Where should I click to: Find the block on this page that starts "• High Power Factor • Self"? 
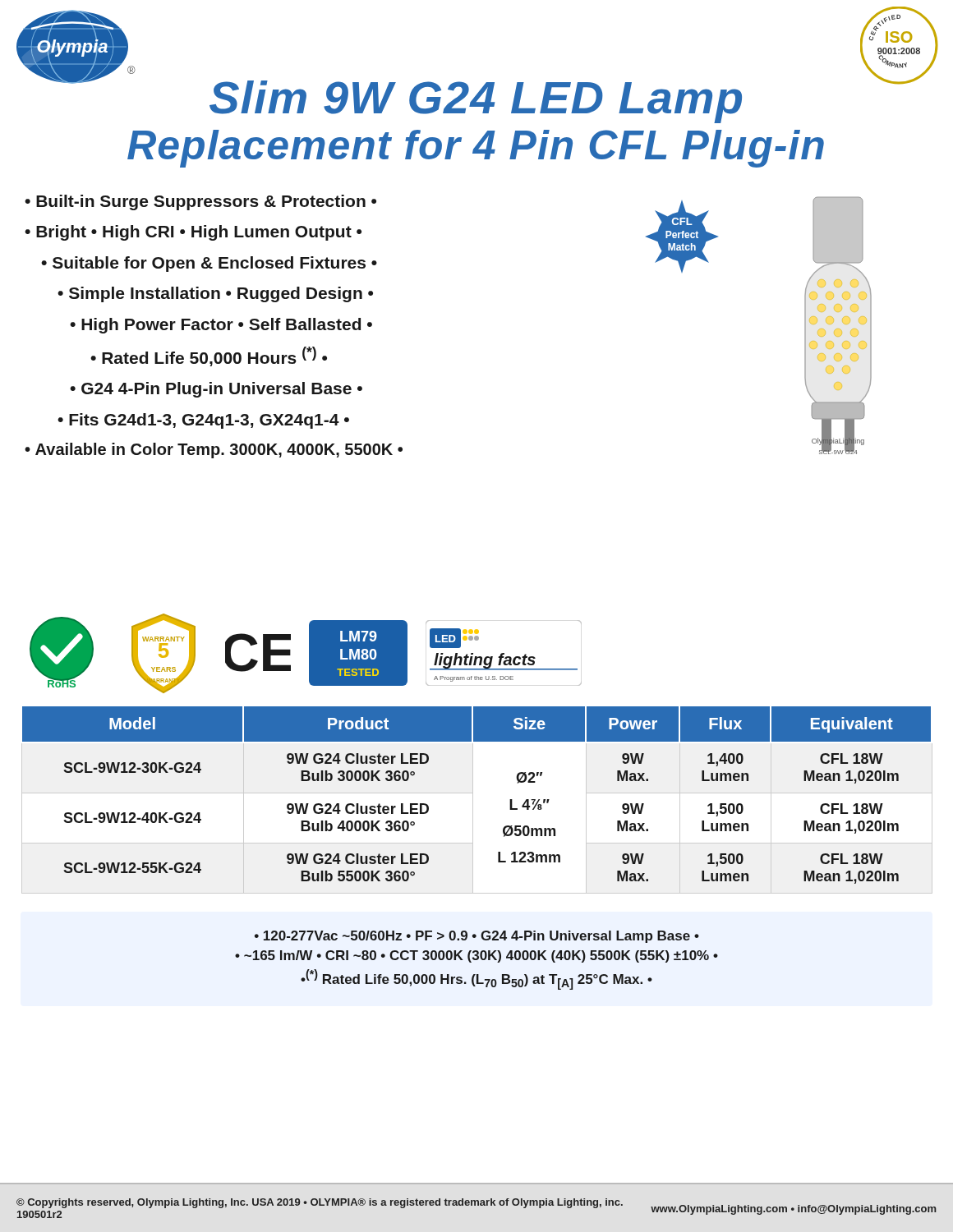coord(221,324)
